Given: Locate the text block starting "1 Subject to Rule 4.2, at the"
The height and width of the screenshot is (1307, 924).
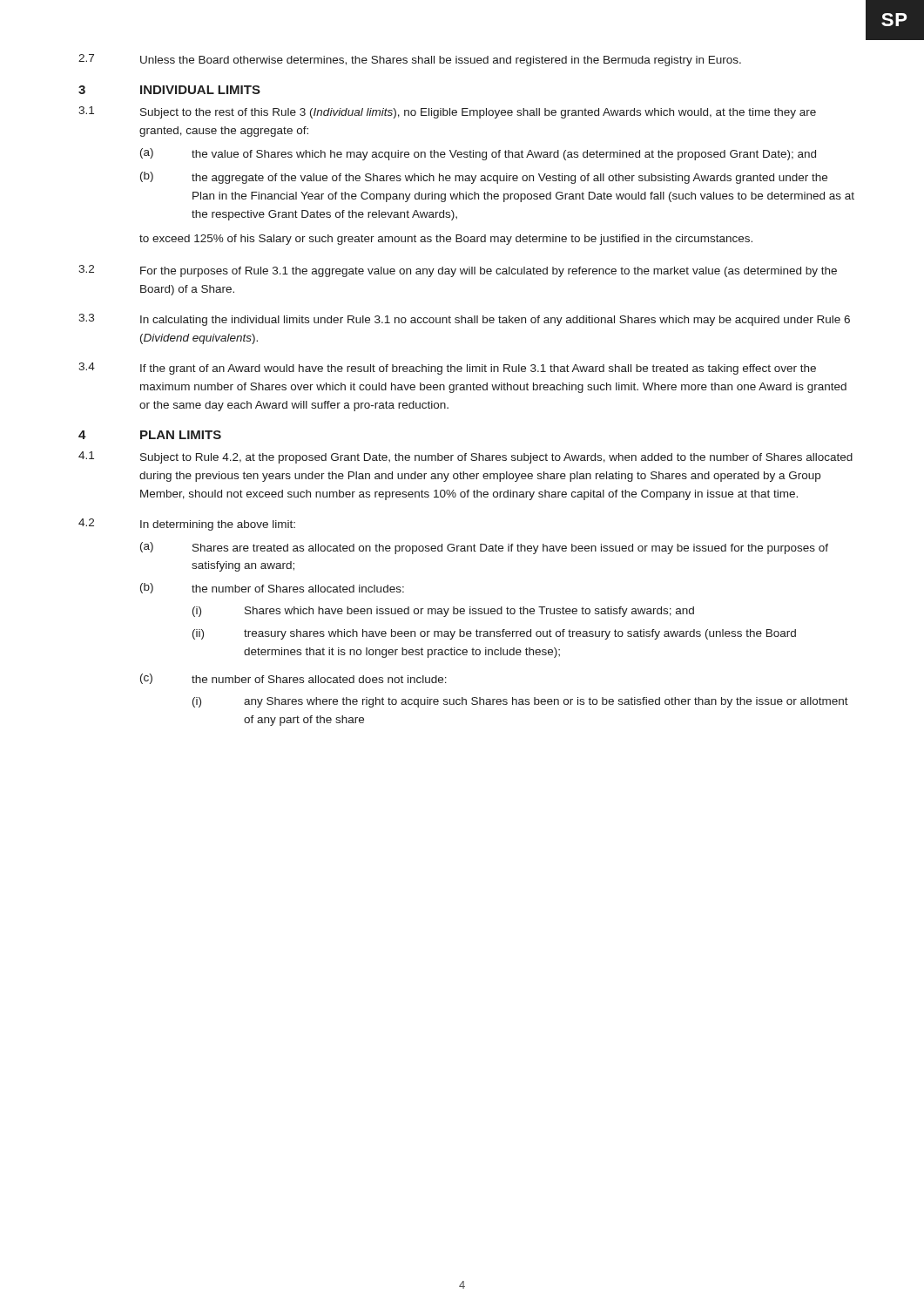Looking at the screenshot, I should [x=466, y=479].
